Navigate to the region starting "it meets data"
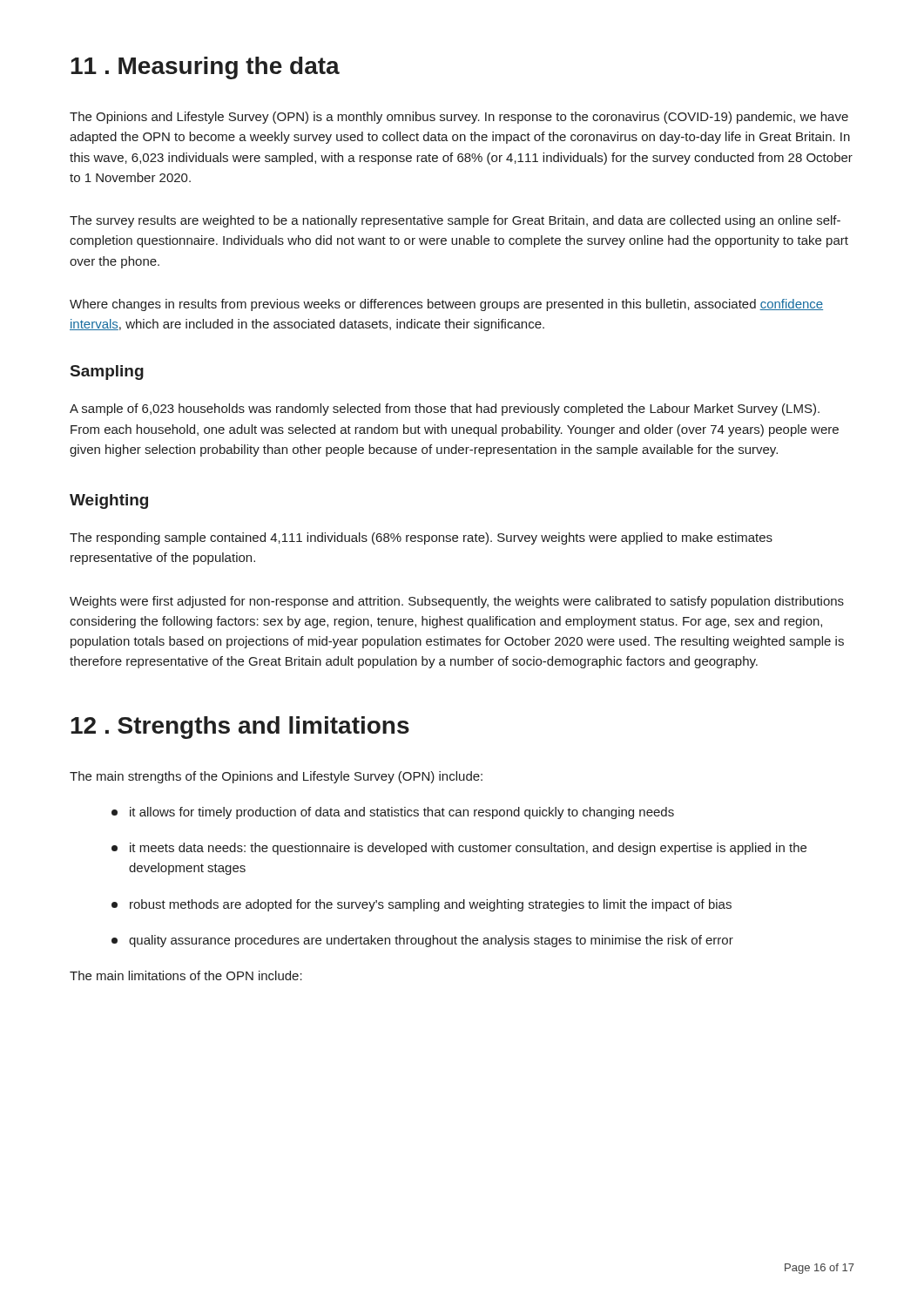Viewport: 924px width, 1307px height. tap(468, 858)
